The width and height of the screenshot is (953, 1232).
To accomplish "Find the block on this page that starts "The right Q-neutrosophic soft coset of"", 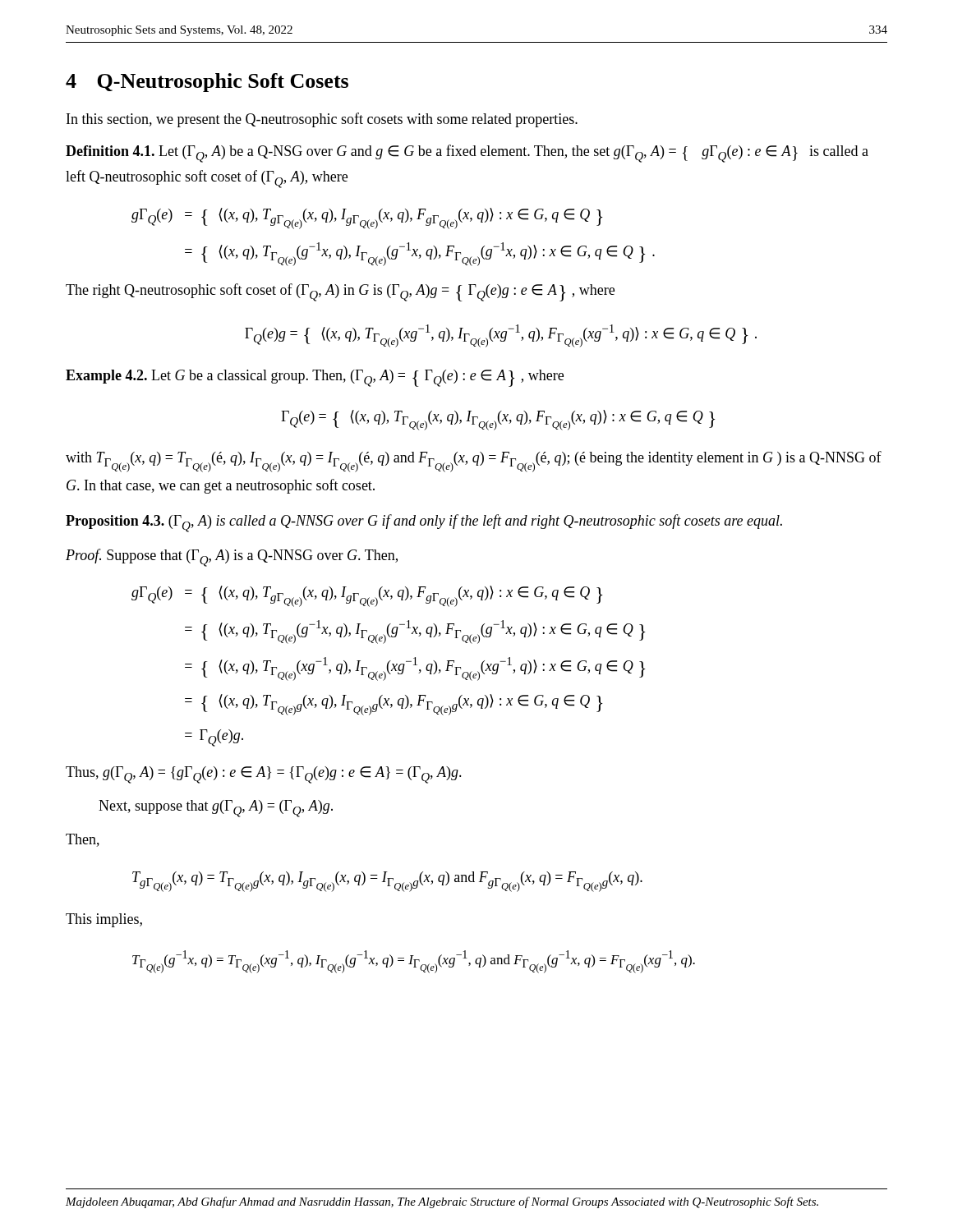I will [341, 291].
